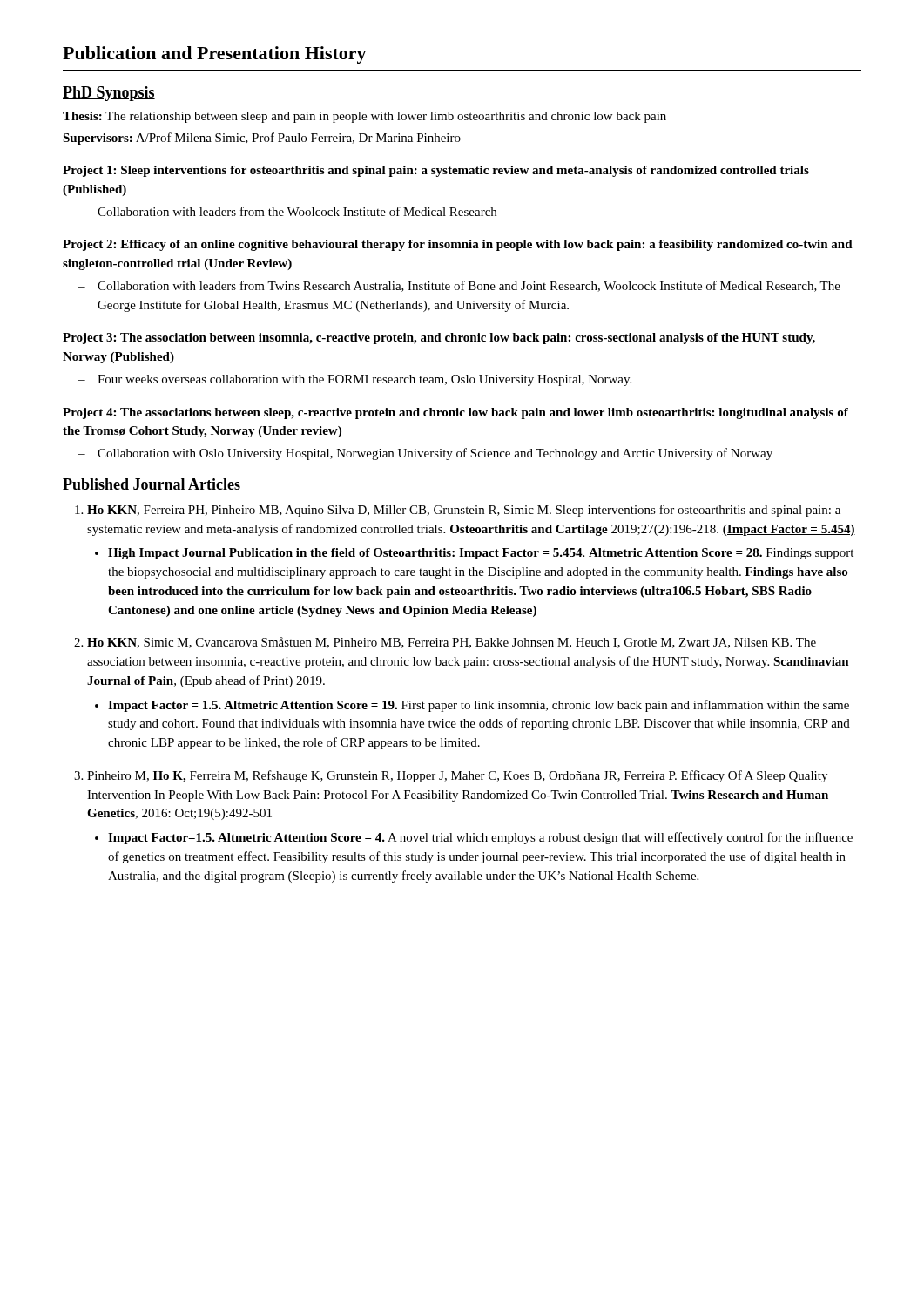924x1307 pixels.
Task: Find the list item with the text "– Collaboration with leaders from Twins Research Australia,"
Action: click(x=470, y=296)
